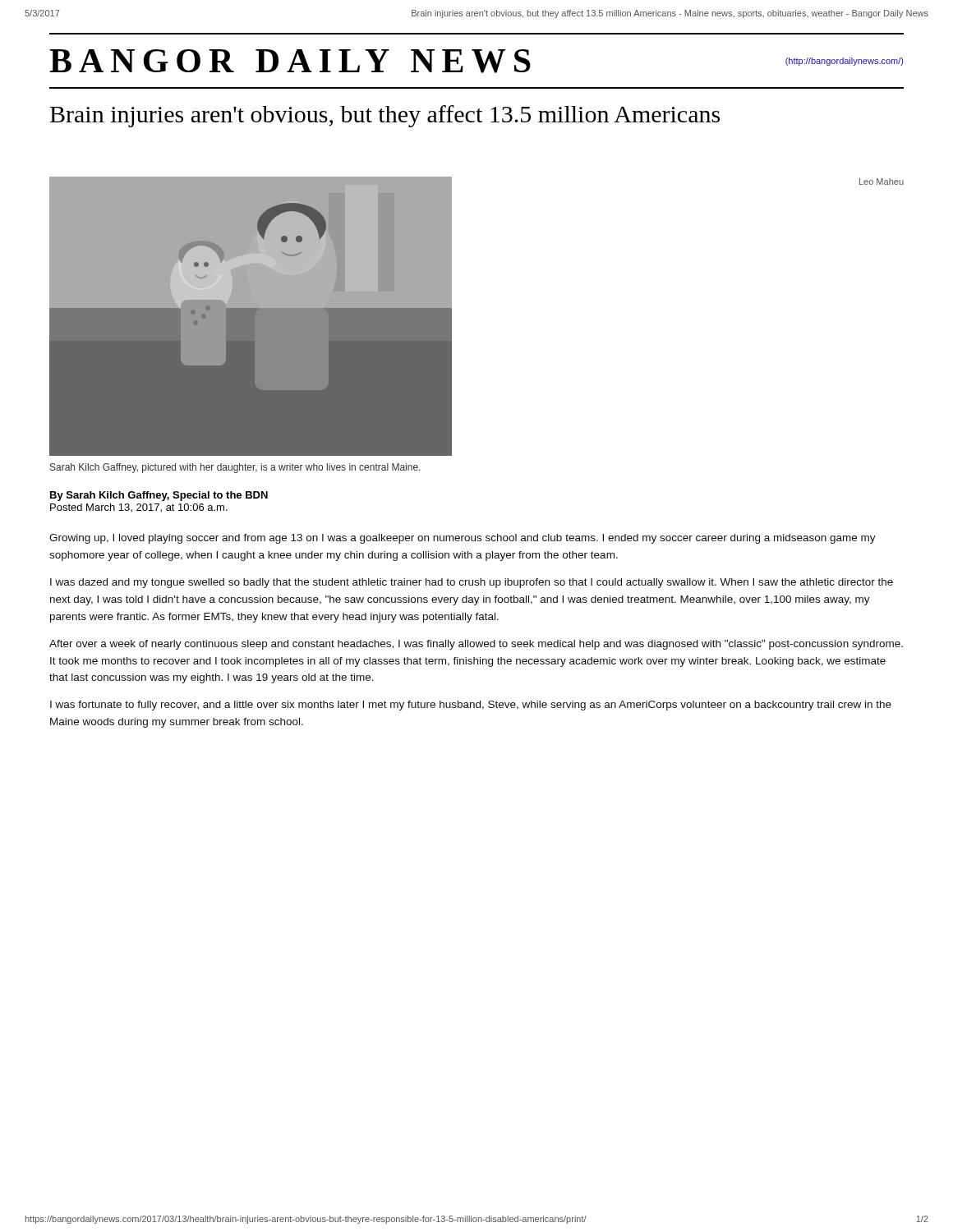Viewport: 953px width, 1232px height.
Task: Select the text starting "Growing up, I"
Action: [476, 547]
